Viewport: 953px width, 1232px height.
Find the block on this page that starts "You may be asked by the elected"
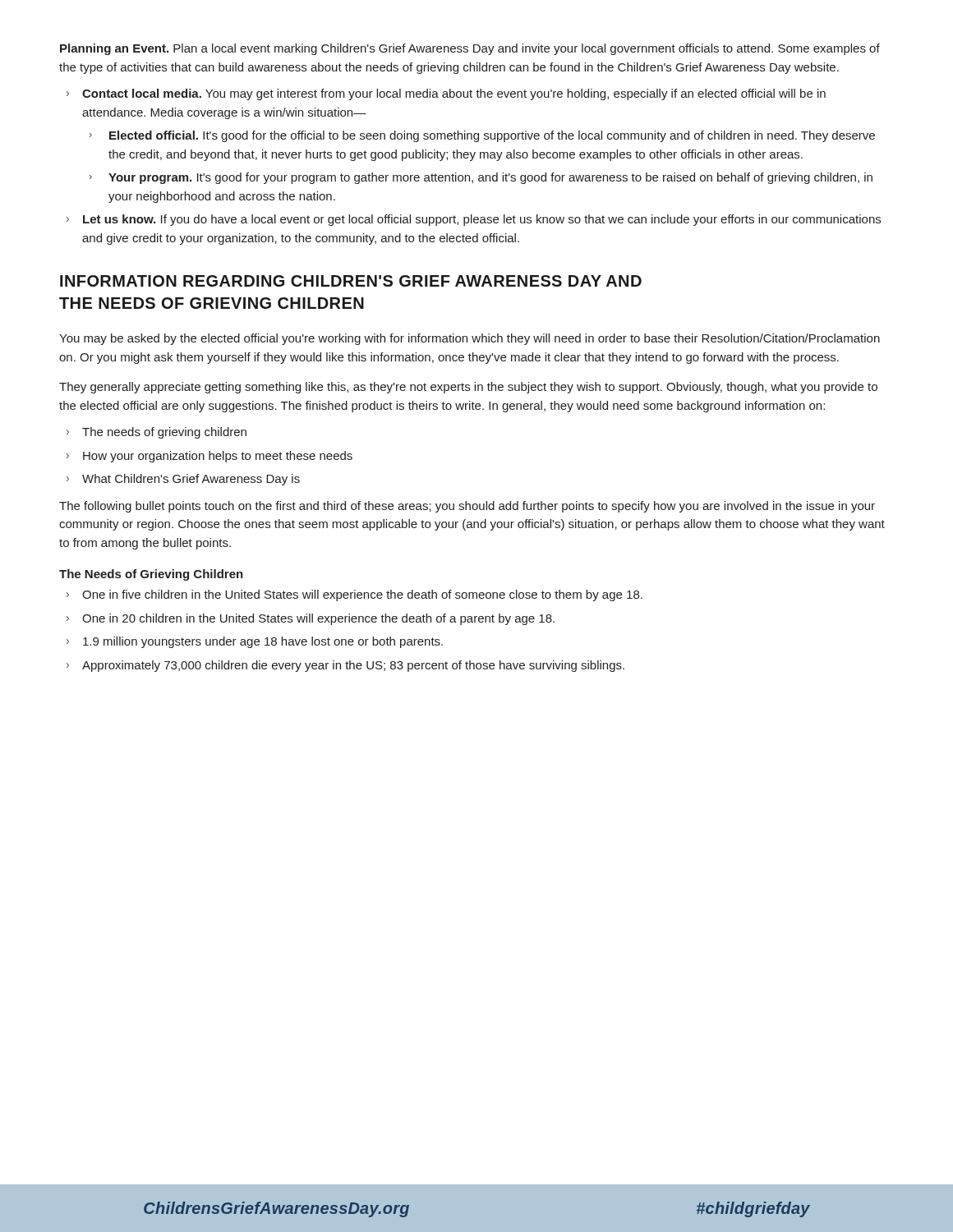pos(470,347)
